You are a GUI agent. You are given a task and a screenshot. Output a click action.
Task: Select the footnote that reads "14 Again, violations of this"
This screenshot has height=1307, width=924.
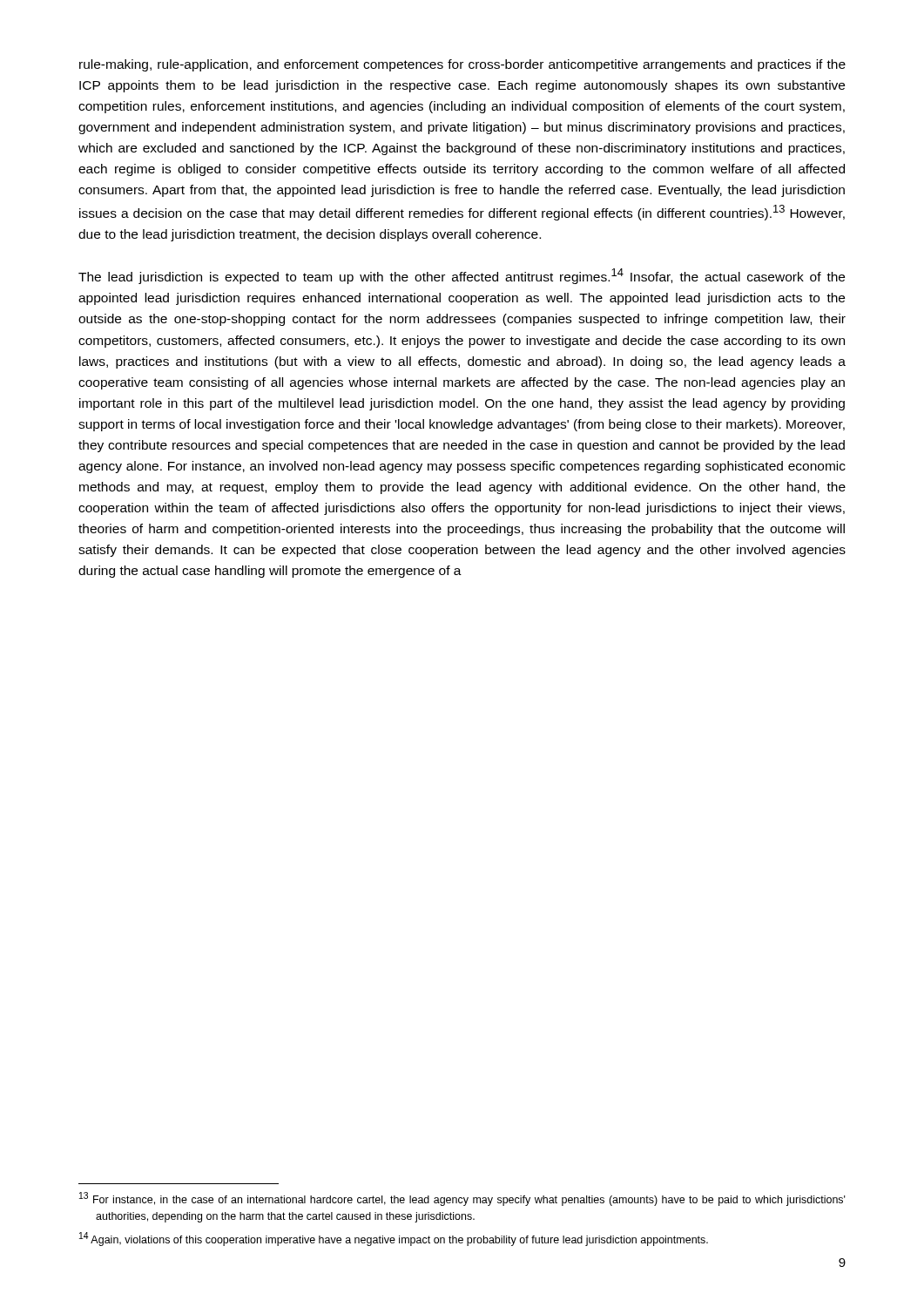[394, 1238]
